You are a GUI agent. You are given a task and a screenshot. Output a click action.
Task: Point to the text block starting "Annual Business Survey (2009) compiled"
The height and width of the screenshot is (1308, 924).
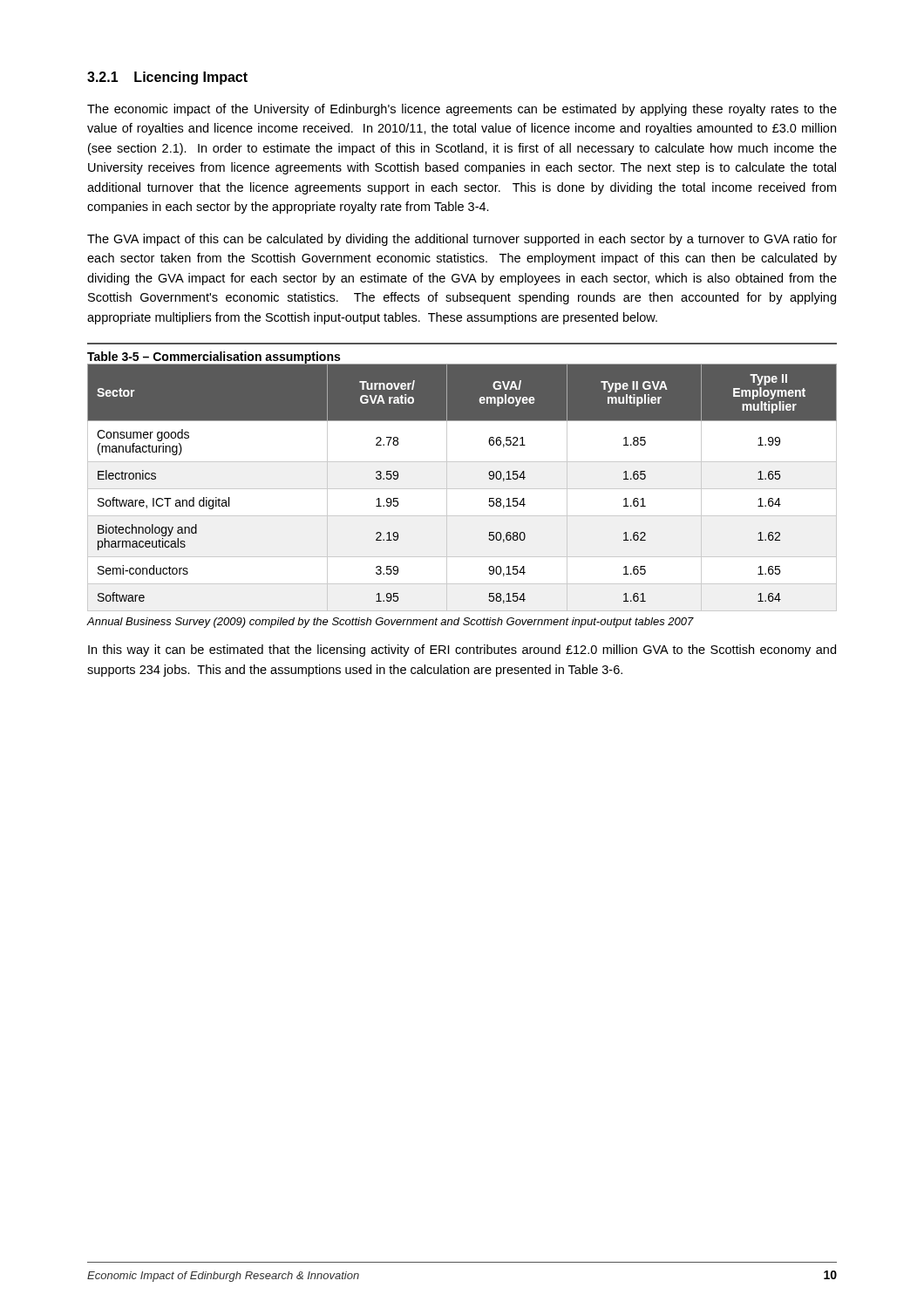click(x=390, y=621)
